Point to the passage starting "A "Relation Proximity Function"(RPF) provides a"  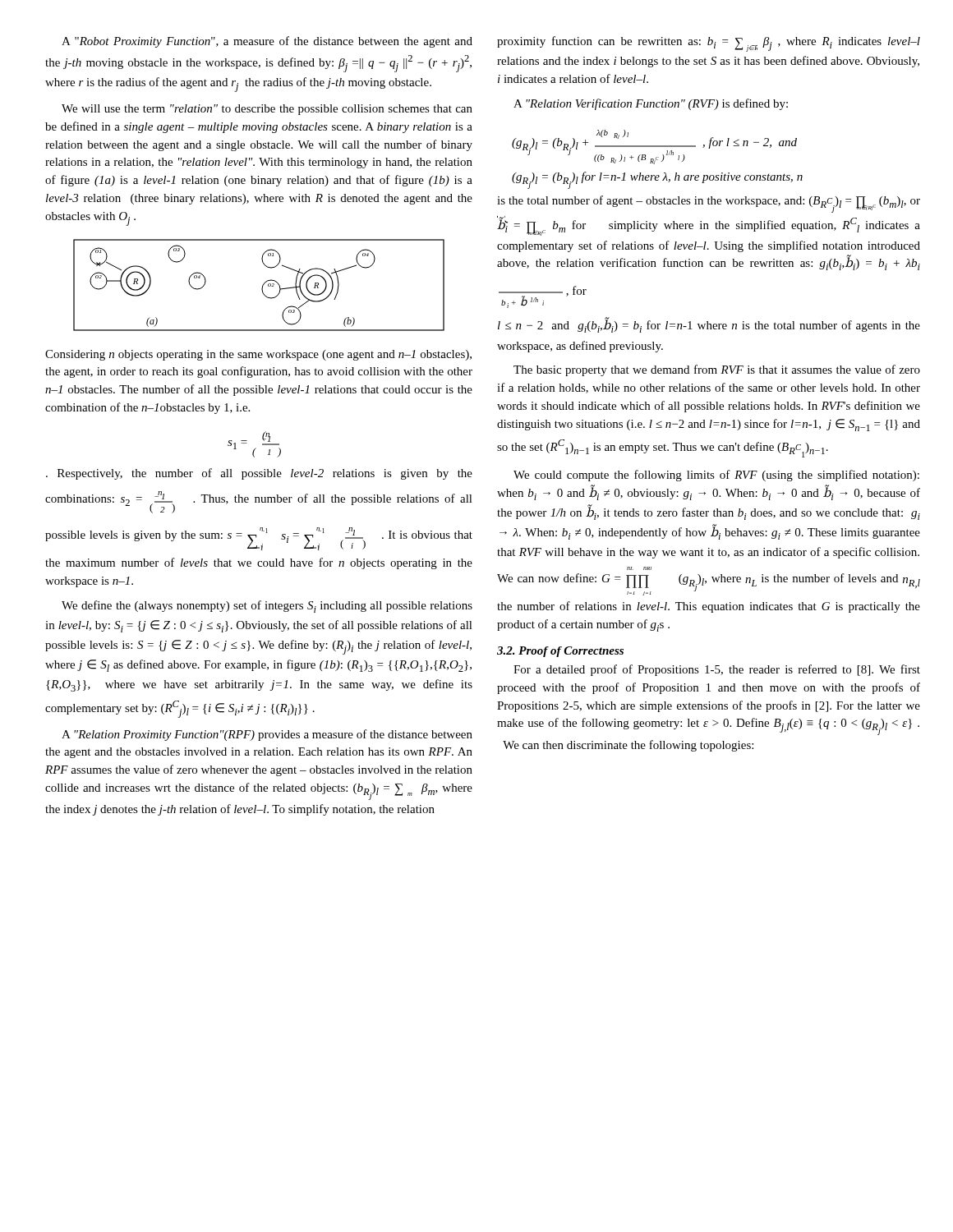click(x=259, y=772)
